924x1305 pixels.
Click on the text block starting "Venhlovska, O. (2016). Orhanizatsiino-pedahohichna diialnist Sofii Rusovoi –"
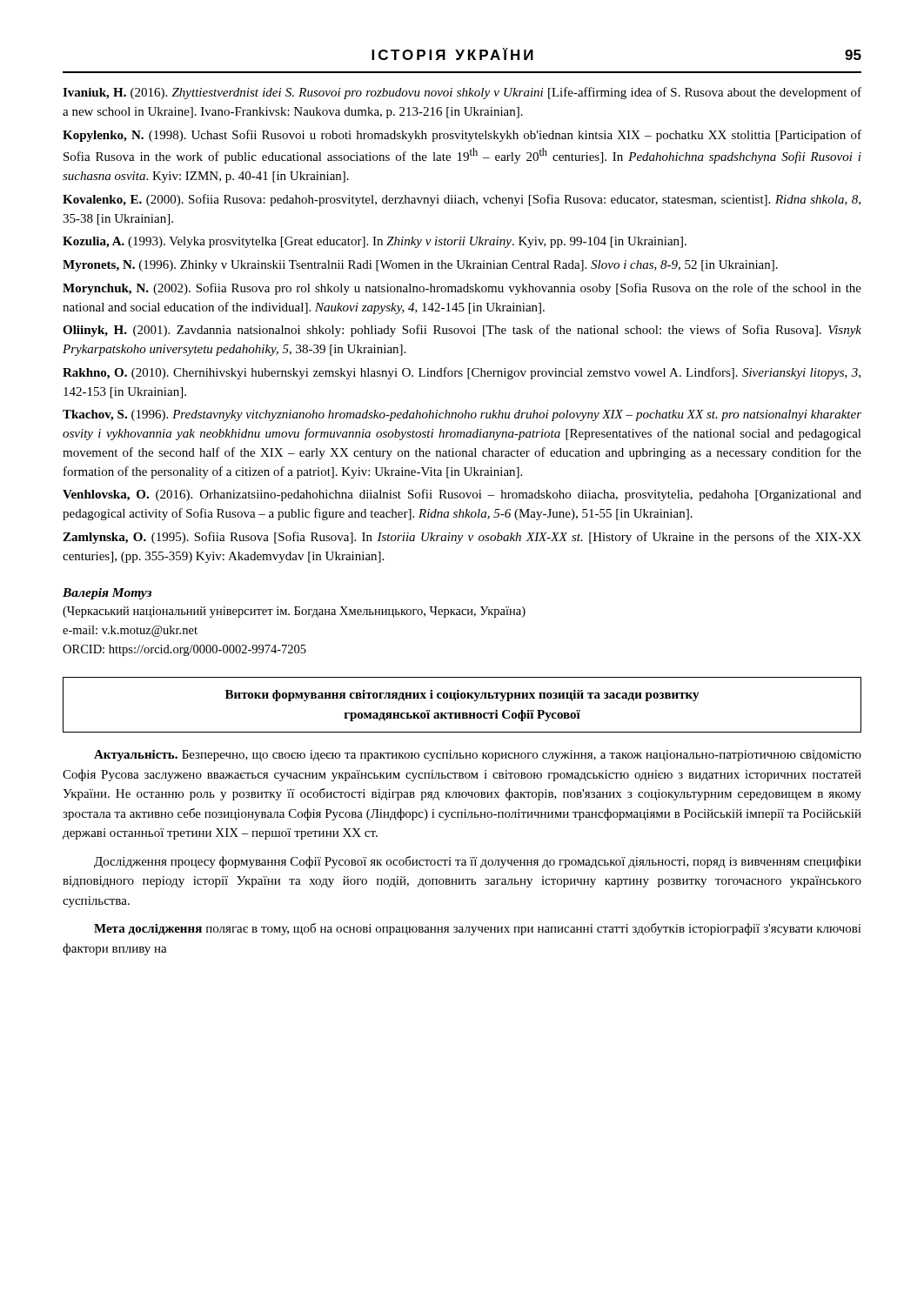pos(462,504)
